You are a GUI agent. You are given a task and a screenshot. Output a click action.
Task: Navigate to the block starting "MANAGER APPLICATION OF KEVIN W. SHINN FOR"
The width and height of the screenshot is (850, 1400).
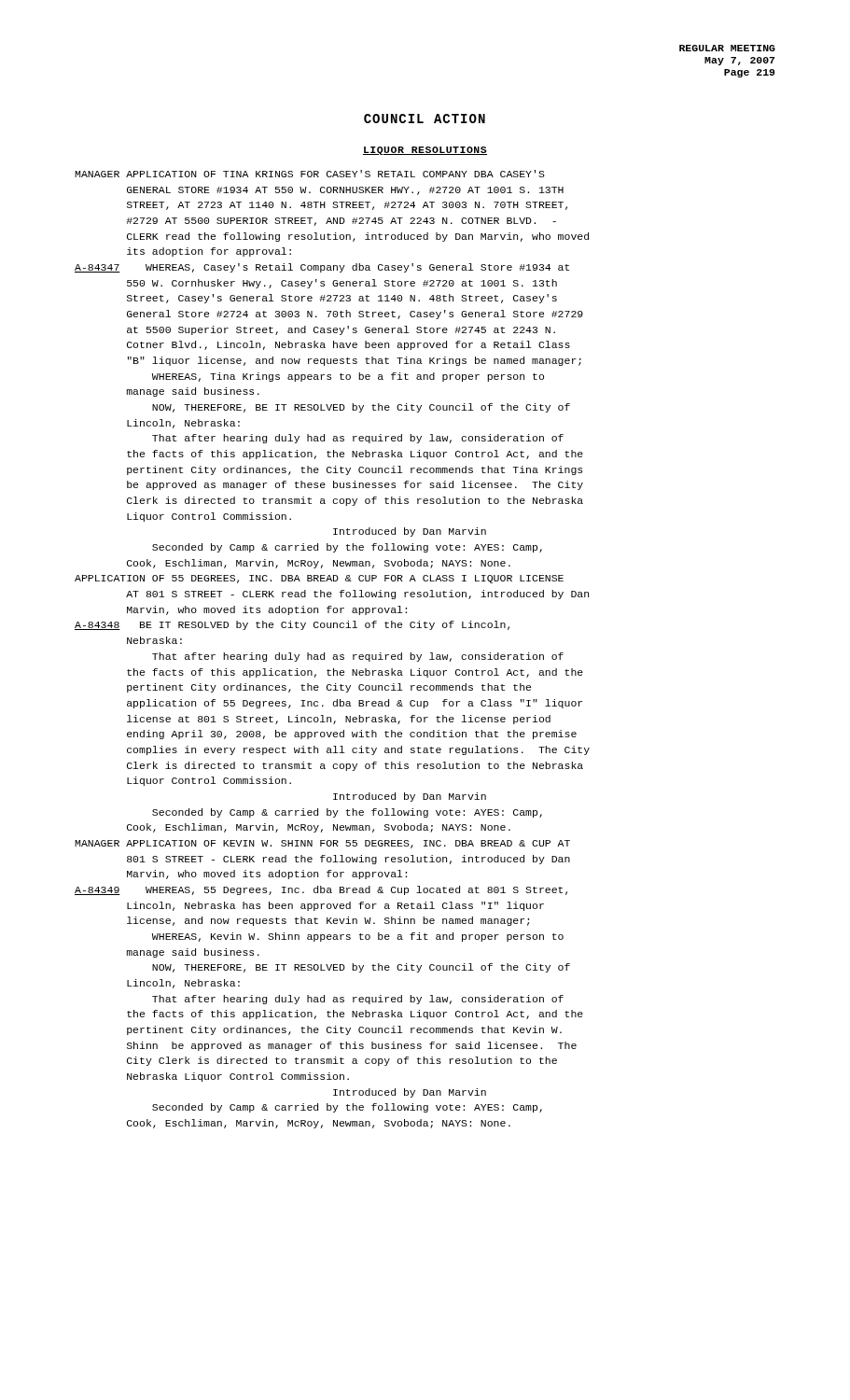point(323,859)
